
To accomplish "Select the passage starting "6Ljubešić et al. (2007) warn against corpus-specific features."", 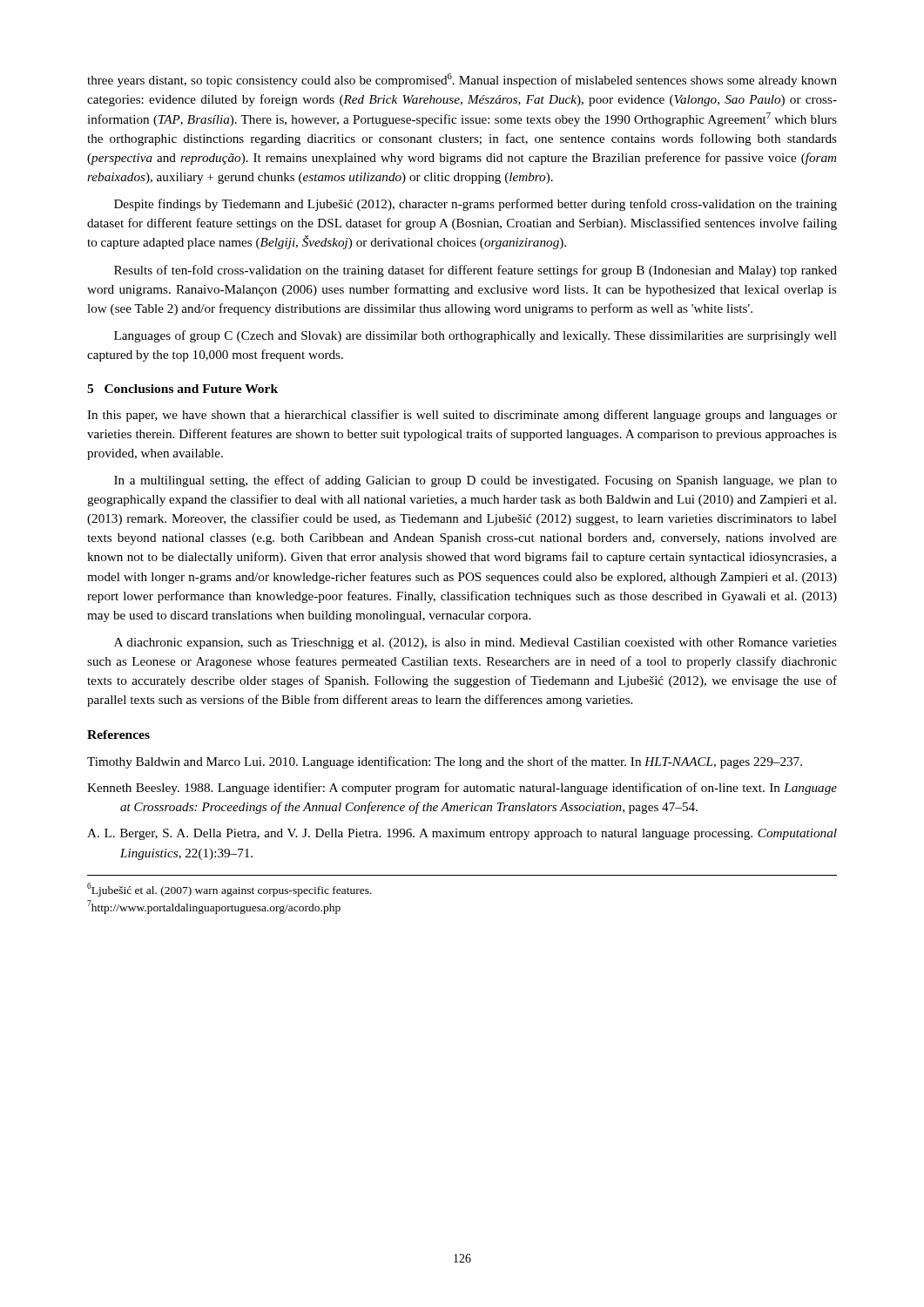I will (229, 890).
